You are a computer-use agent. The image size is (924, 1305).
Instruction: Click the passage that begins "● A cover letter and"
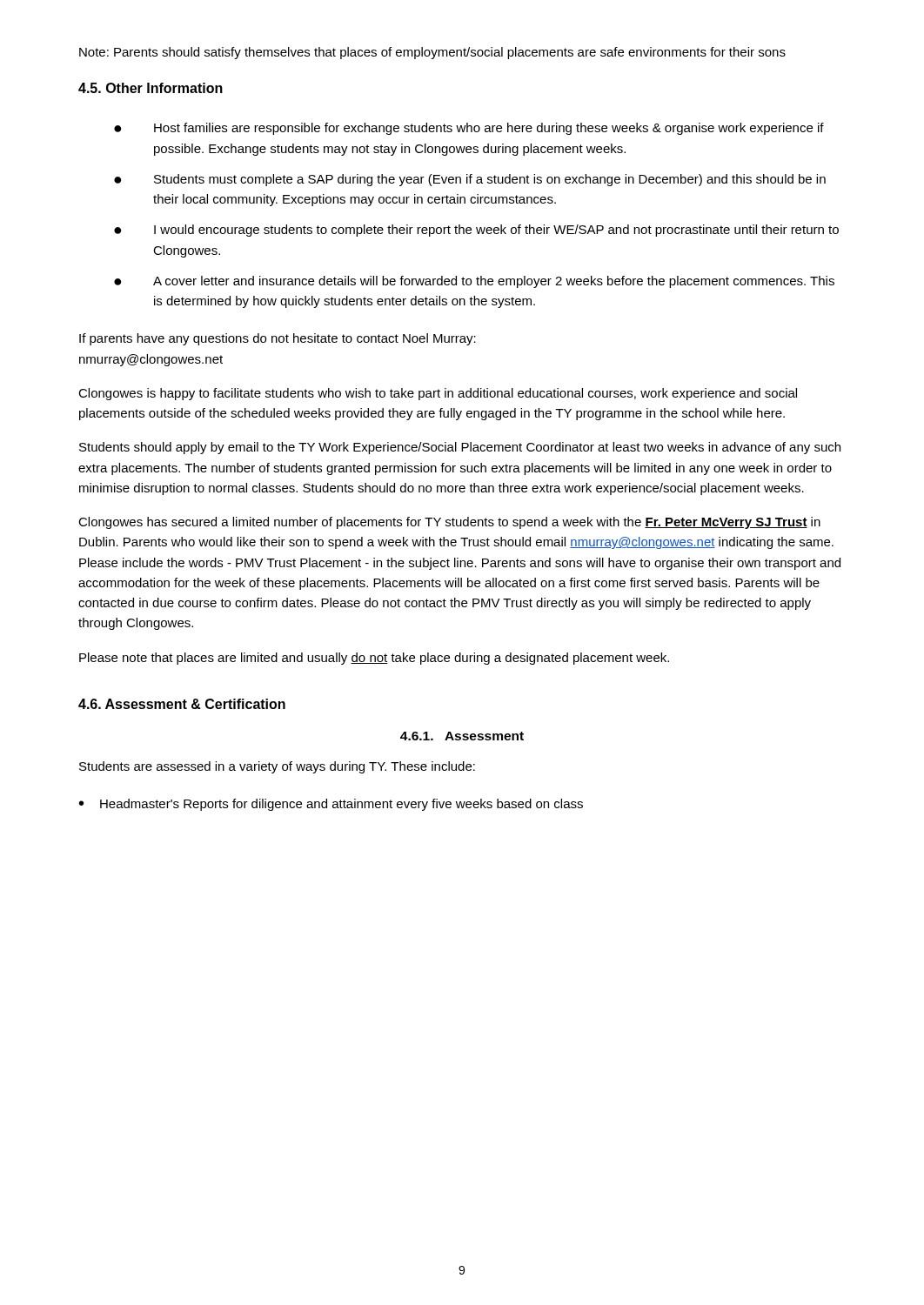[x=479, y=291]
